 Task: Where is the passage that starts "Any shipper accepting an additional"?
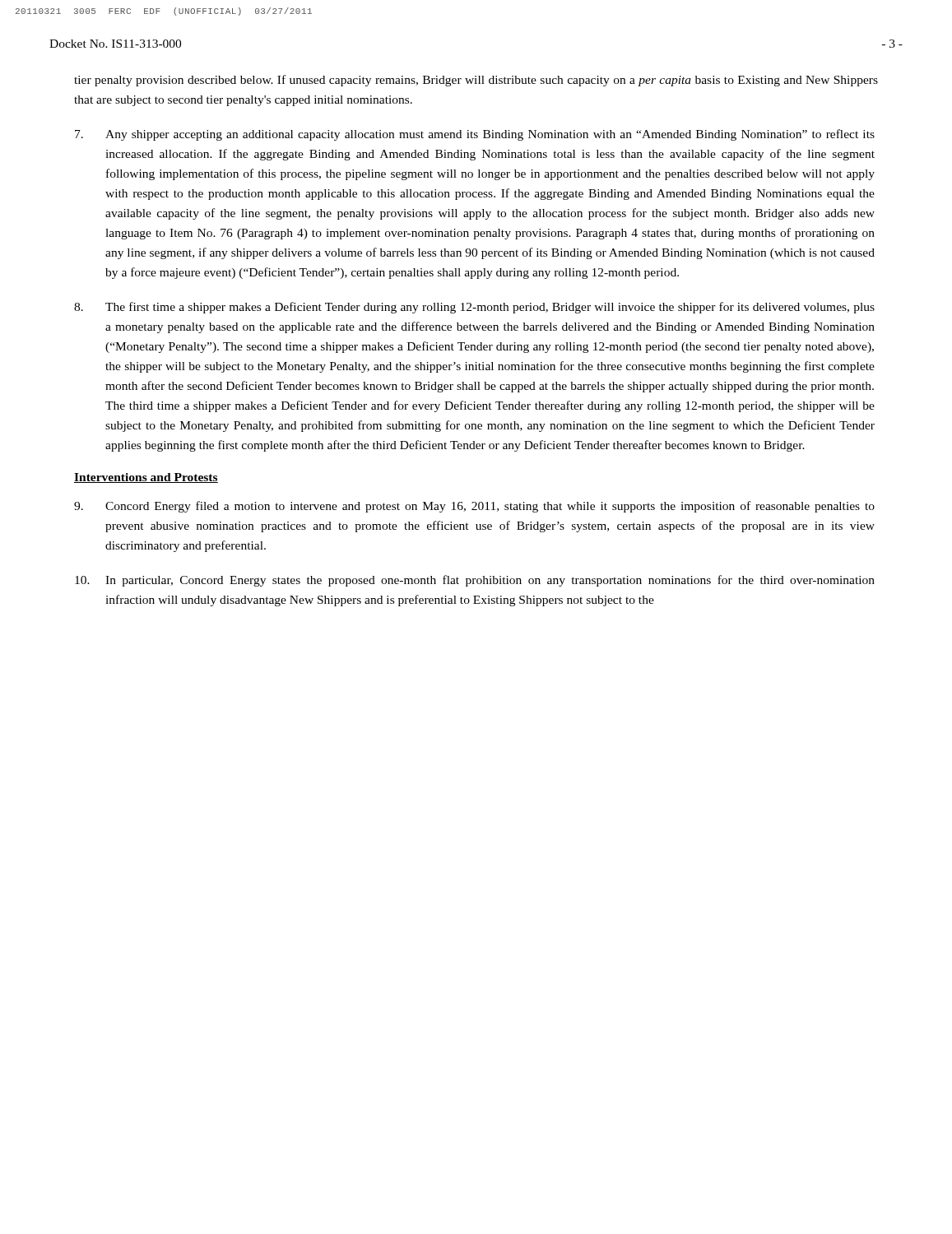coord(474,203)
